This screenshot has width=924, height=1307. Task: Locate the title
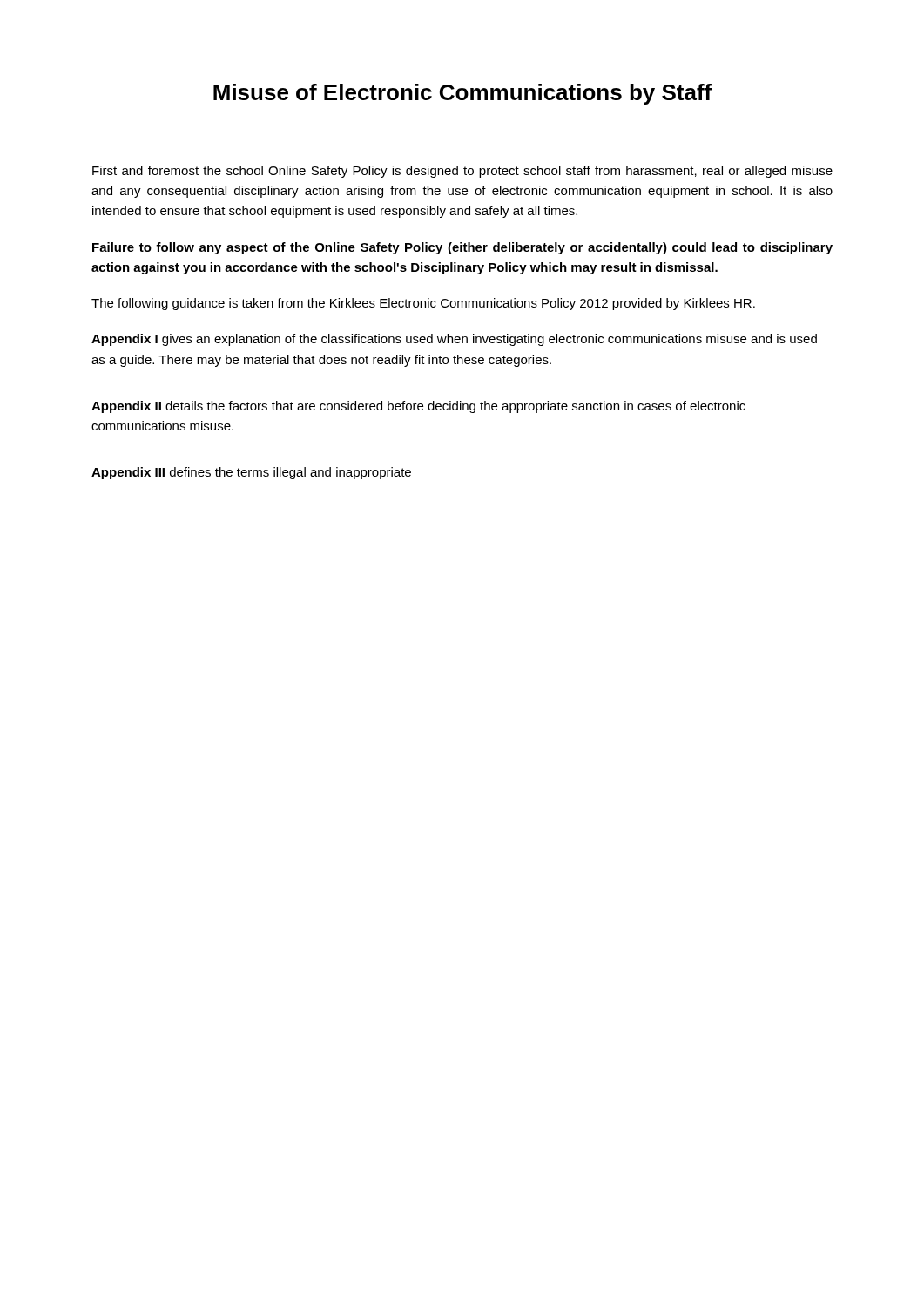click(462, 93)
